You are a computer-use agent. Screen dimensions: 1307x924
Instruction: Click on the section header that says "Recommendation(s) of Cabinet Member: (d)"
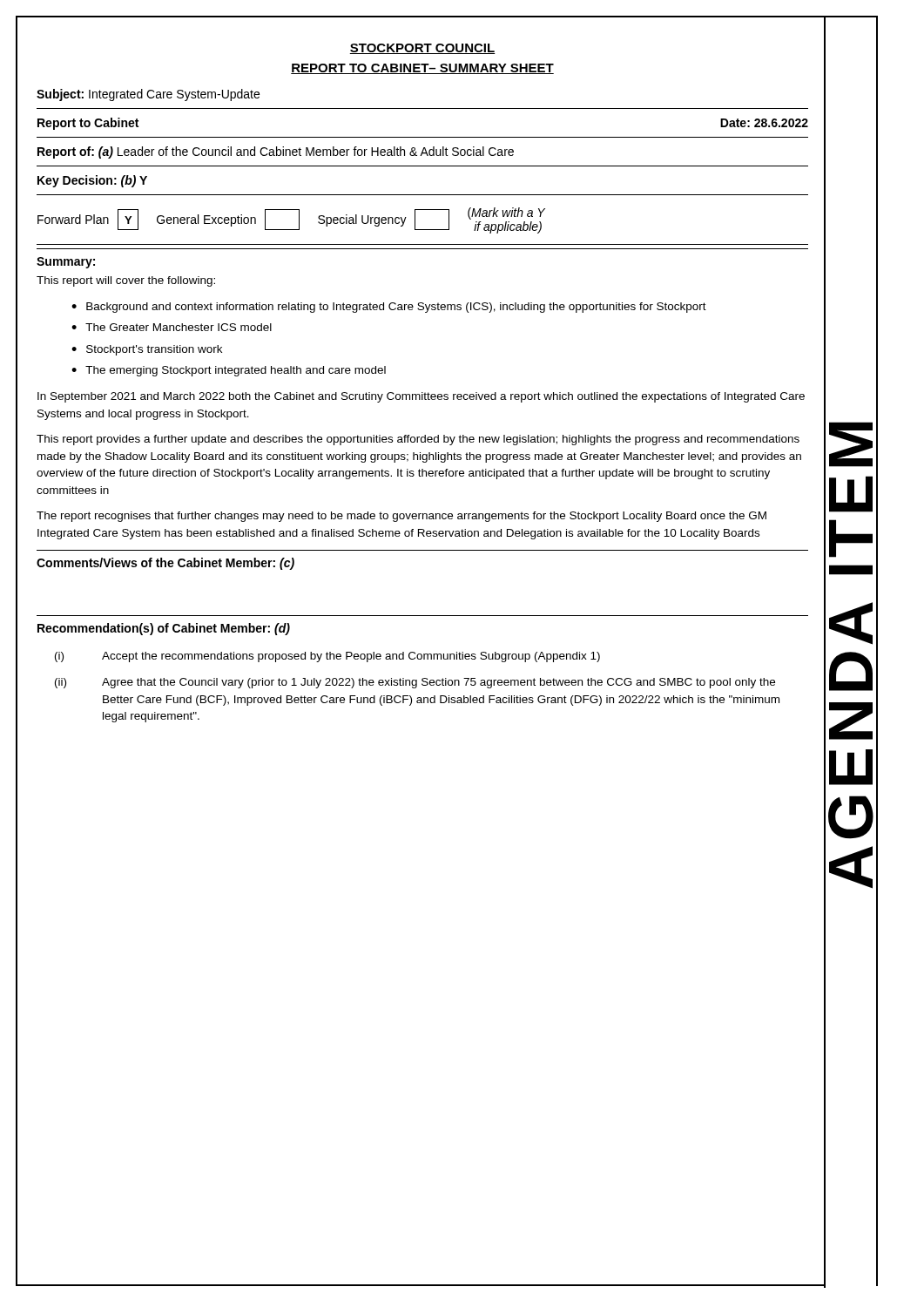click(163, 629)
